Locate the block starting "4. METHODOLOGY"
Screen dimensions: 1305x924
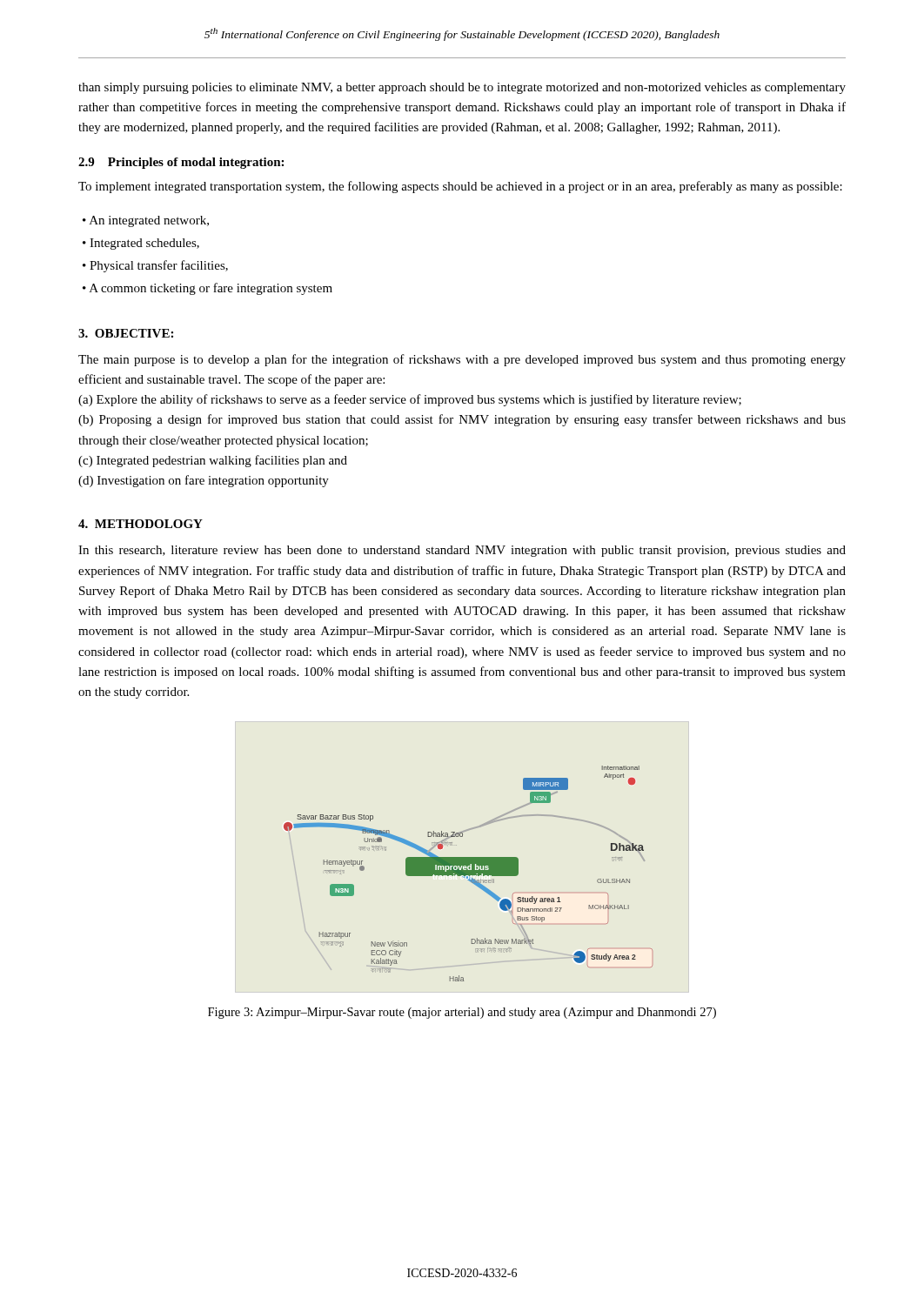(x=140, y=524)
